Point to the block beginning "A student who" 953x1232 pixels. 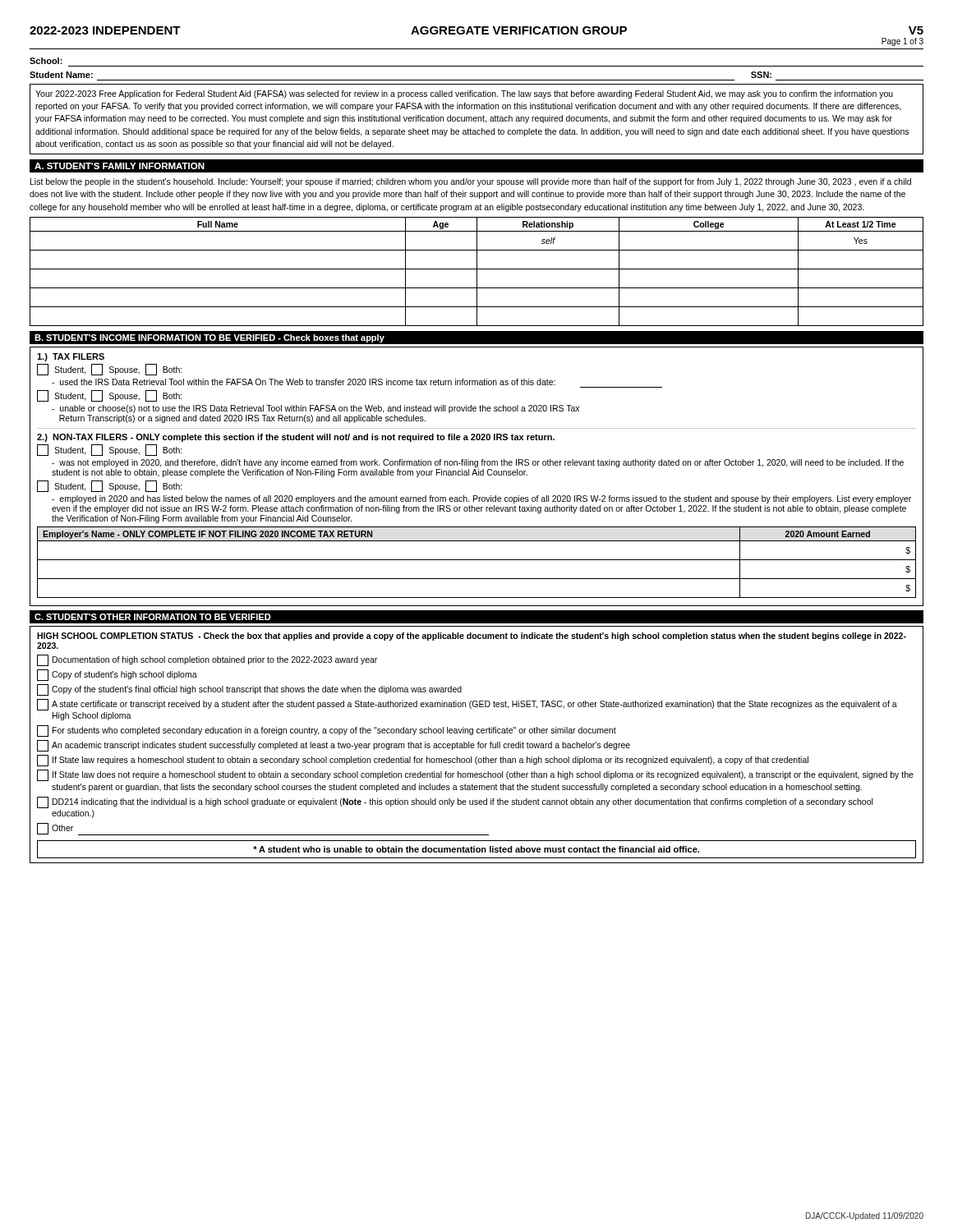[x=476, y=849]
